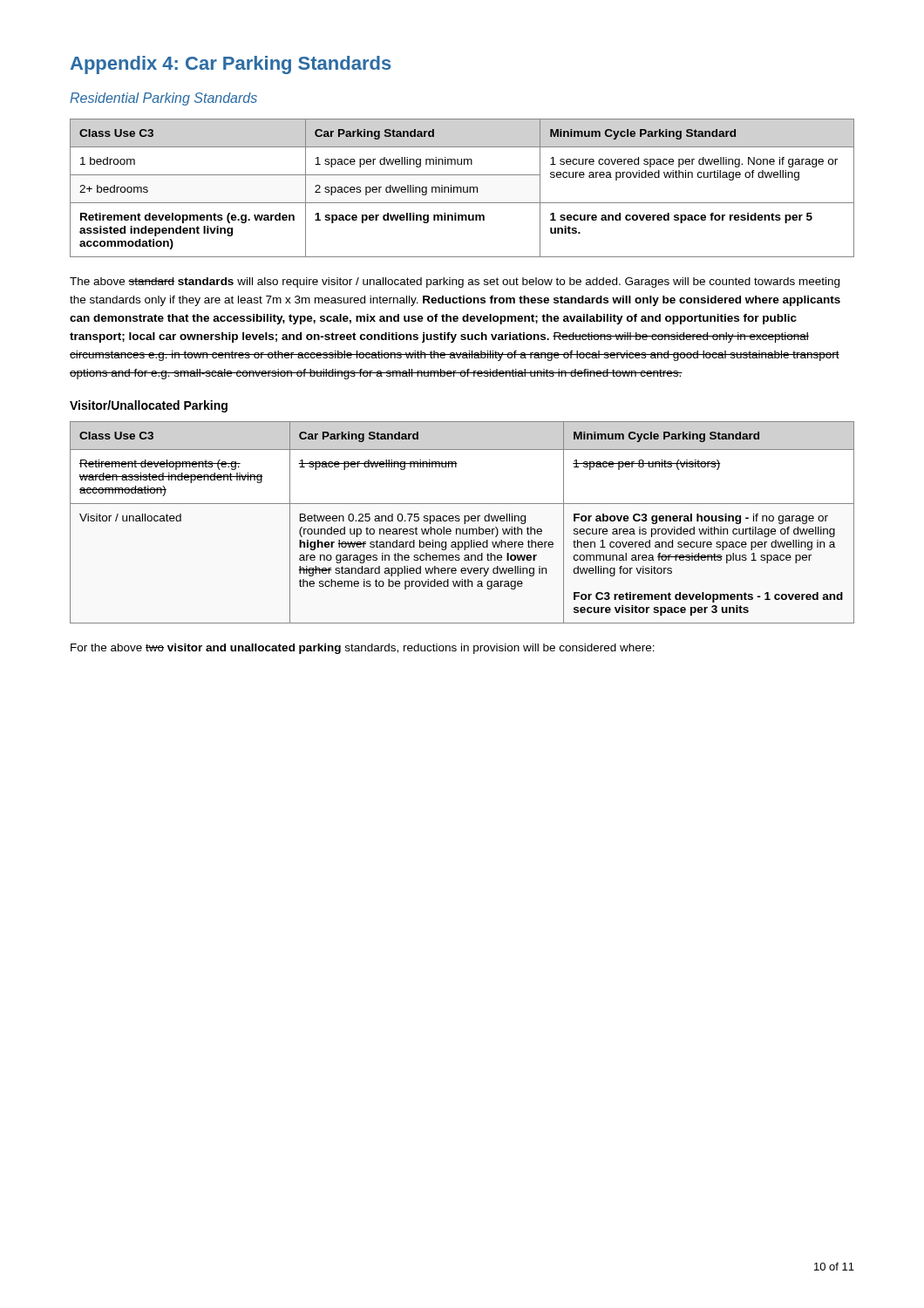
Task: Find the section header that reads "Visitor/Unallocated Parking"
Action: tap(149, 406)
